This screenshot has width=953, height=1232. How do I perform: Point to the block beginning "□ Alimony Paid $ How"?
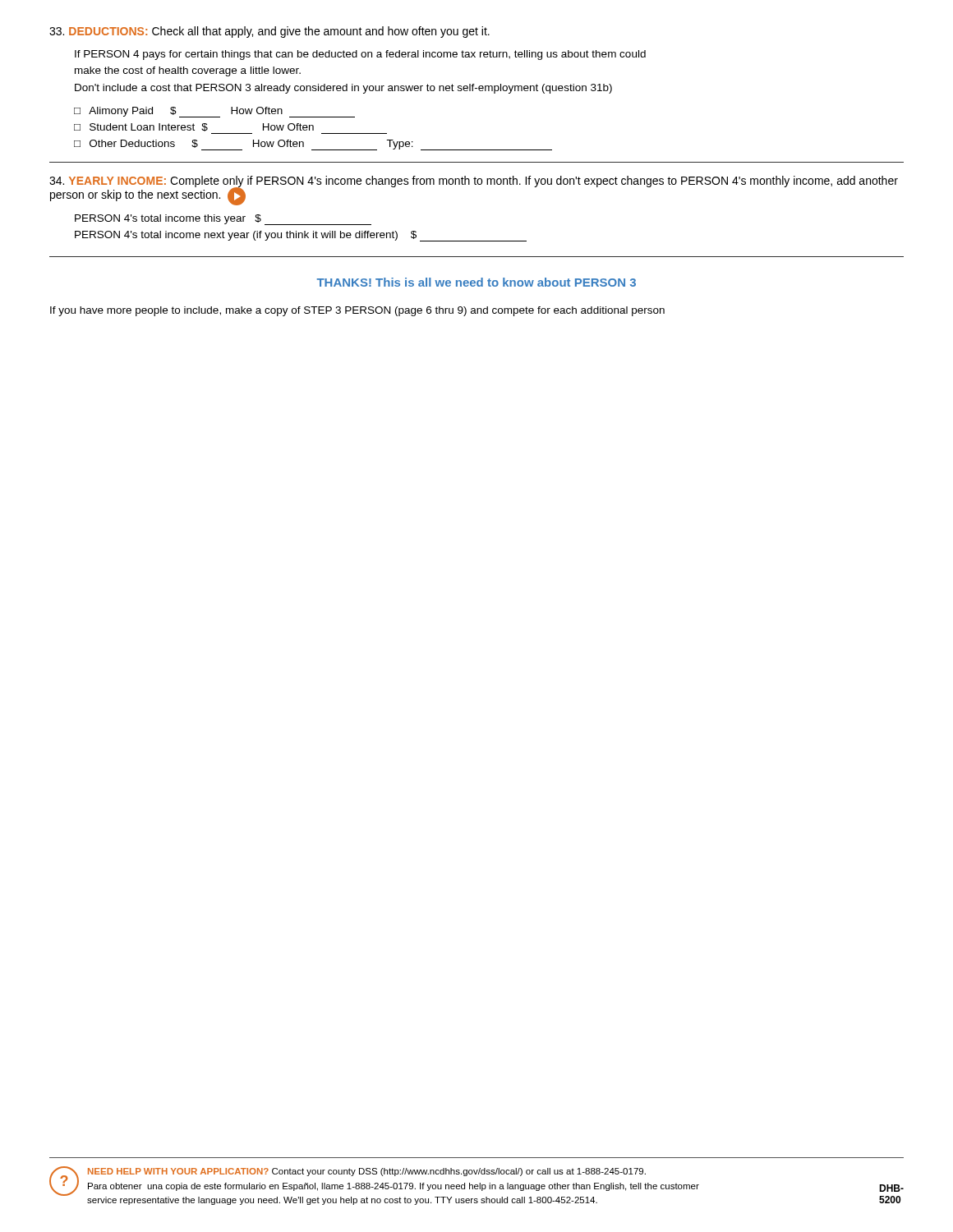[x=215, y=111]
